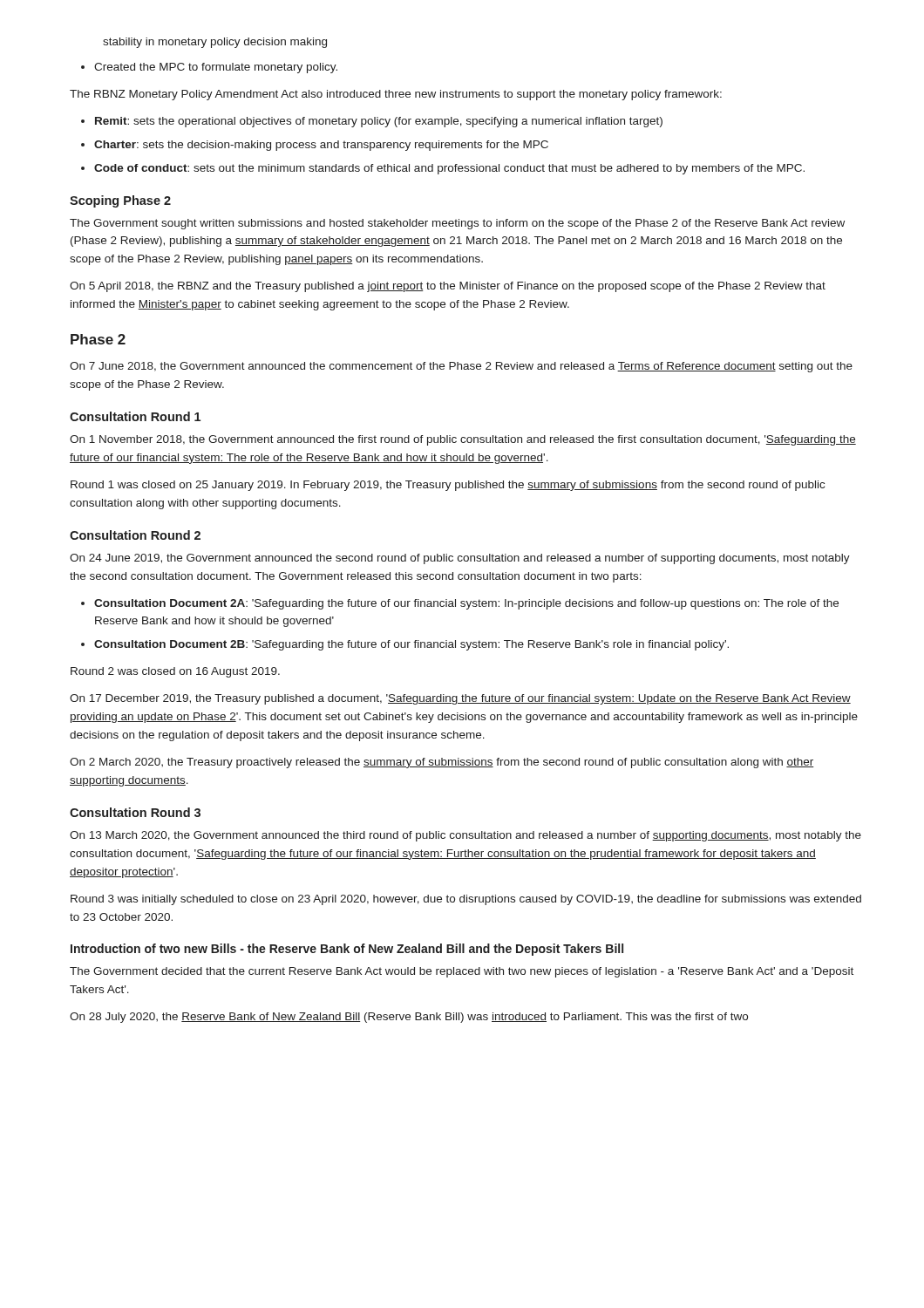Navigate to the text block starting "The RBNZ Monetary Policy"
The width and height of the screenshot is (924, 1308).
pos(466,94)
